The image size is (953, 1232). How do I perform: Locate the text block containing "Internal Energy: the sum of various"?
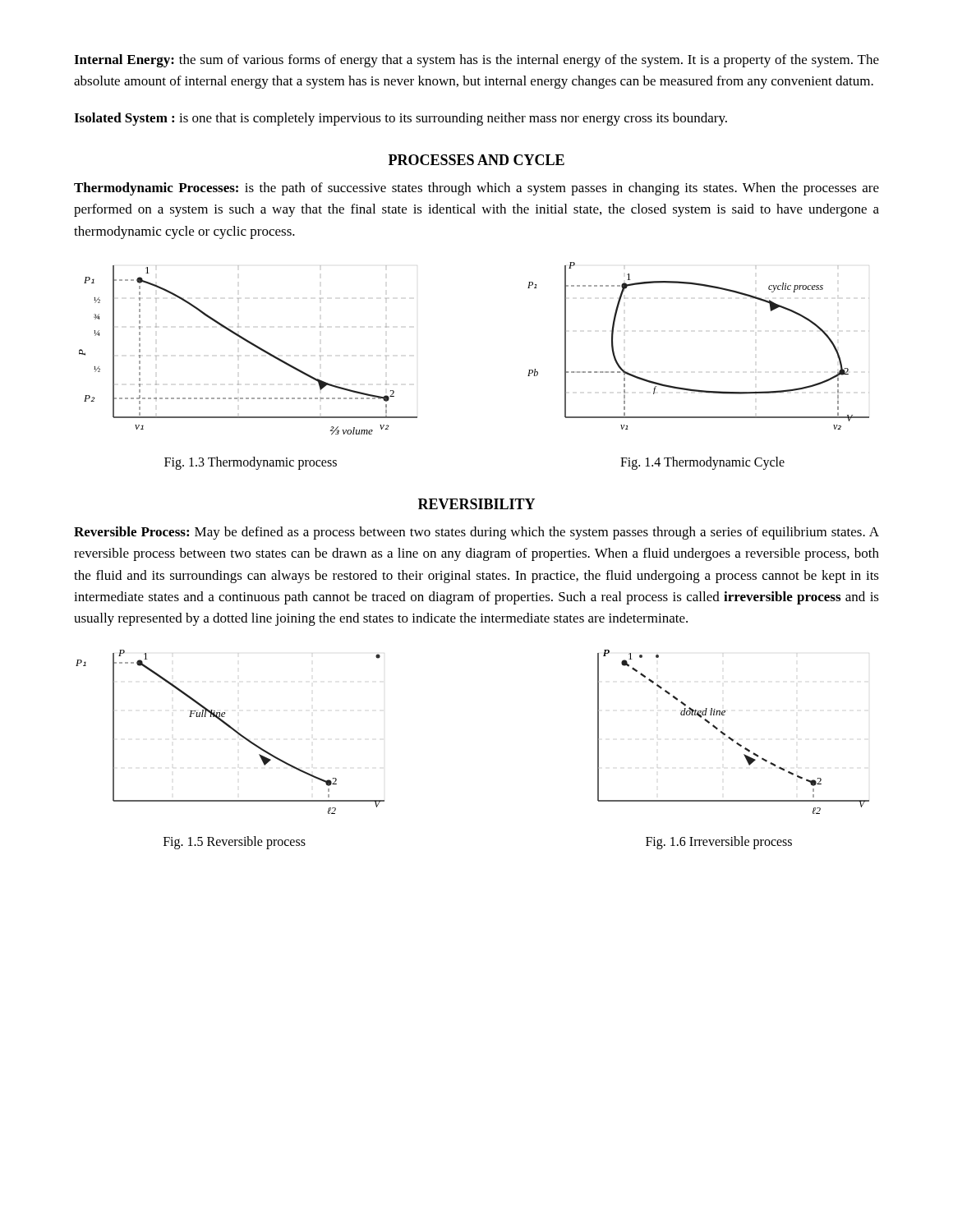pyautogui.click(x=476, y=70)
